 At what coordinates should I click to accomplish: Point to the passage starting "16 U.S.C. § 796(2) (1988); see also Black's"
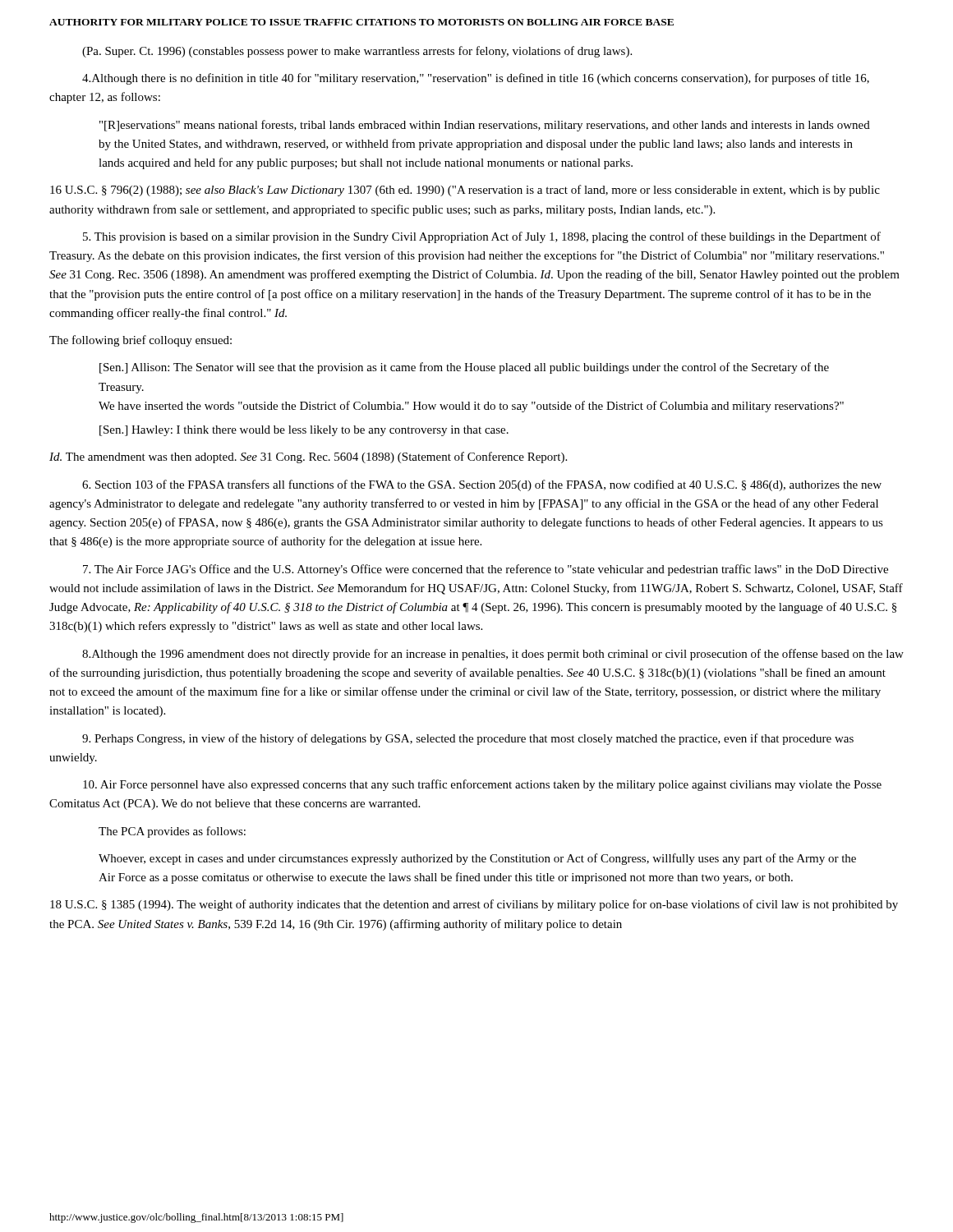tap(464, 200)
